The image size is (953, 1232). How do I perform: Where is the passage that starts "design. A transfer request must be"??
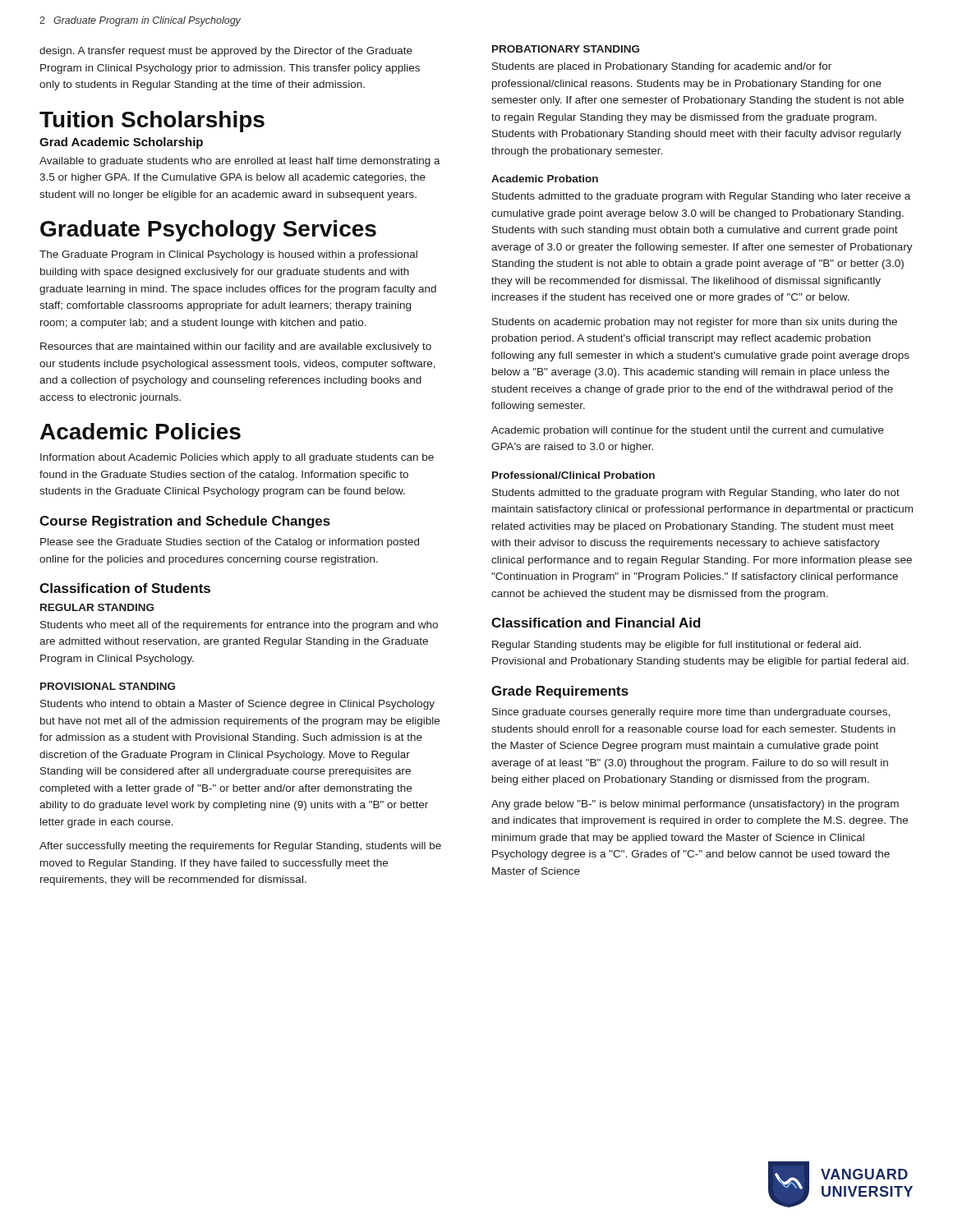pos(241,68)
